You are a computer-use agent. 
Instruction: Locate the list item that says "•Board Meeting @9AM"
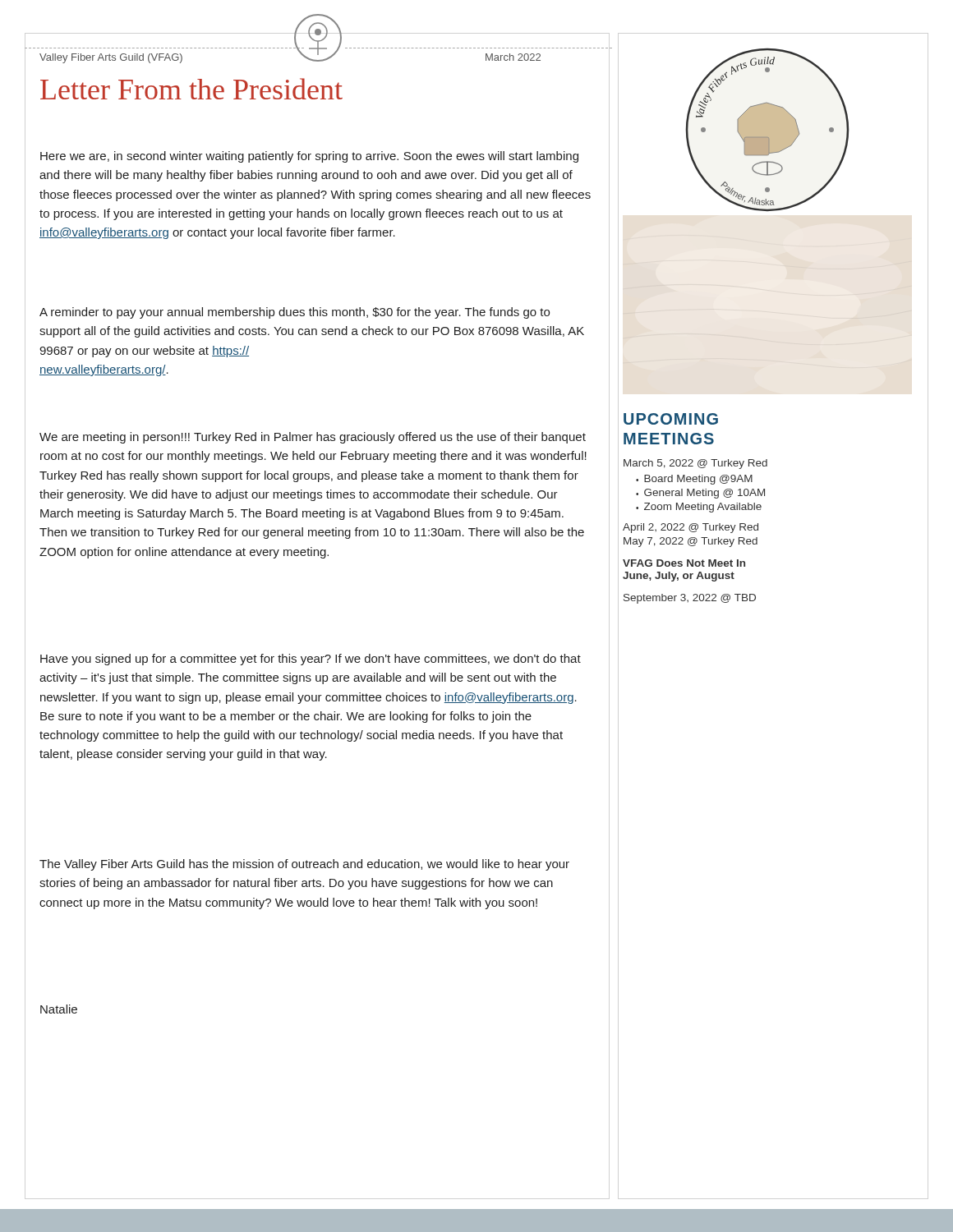(x=694, y=478)
